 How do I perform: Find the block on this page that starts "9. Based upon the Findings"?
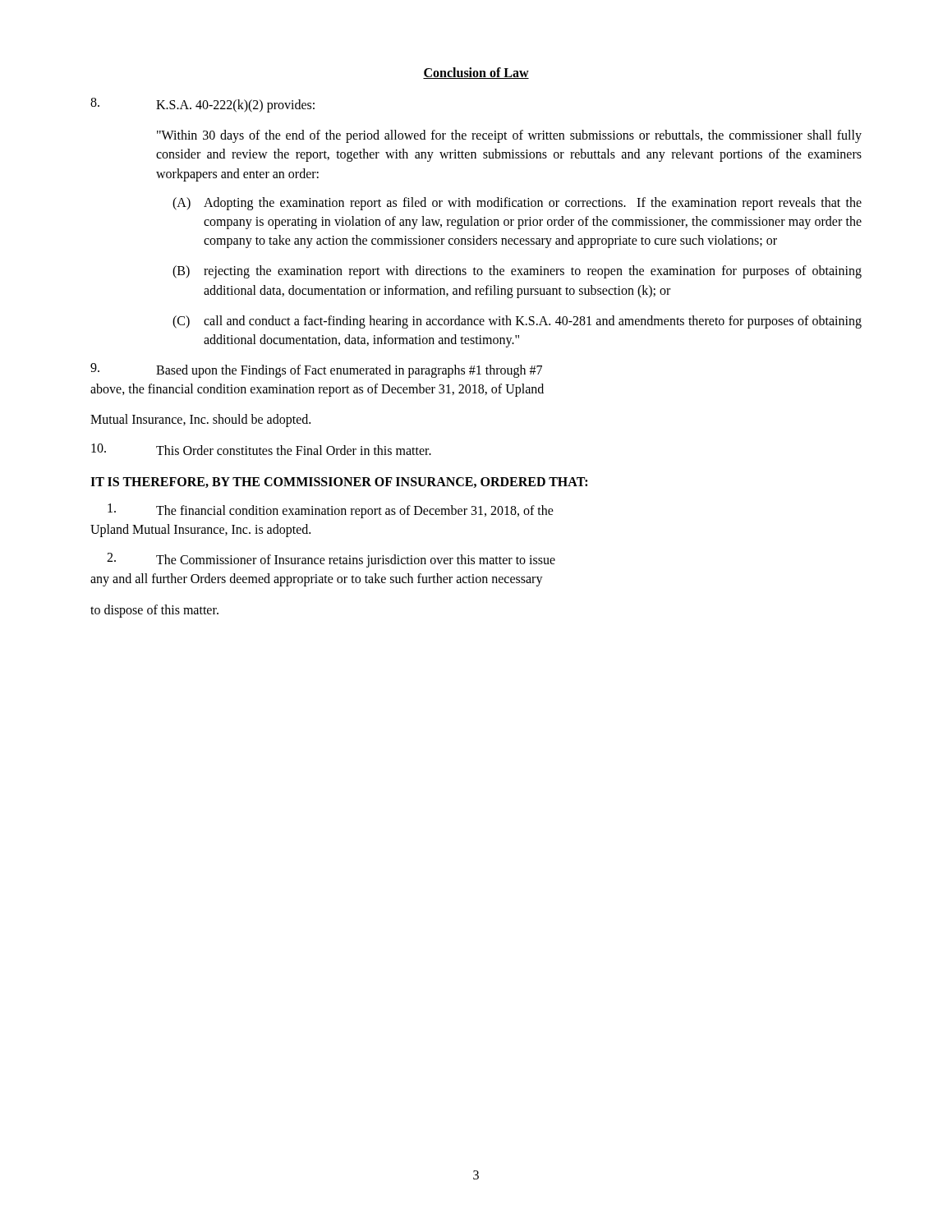pos(476,370)
